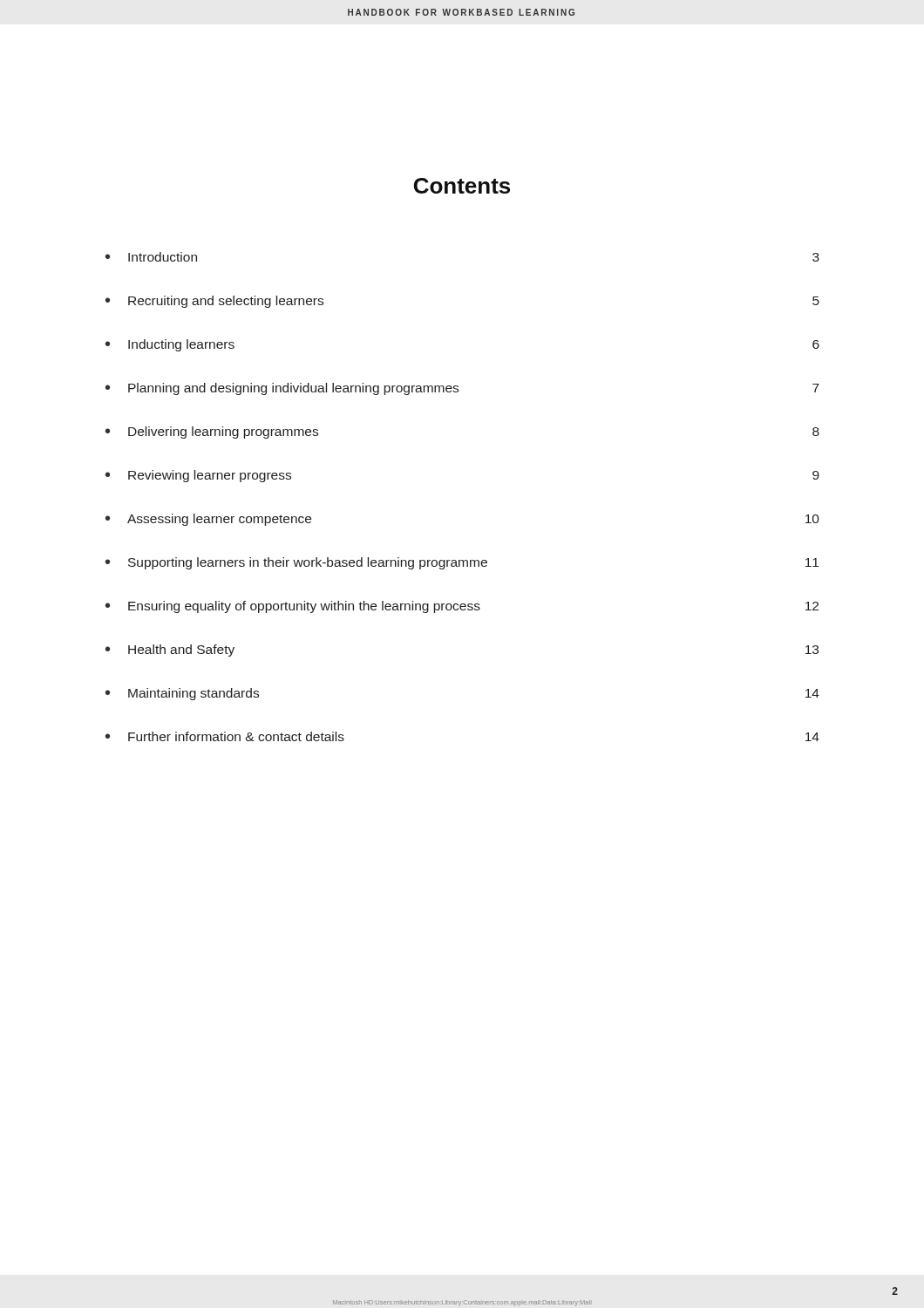Image resolution: width=924 pixels, height=1308 pixels.
Task: Locate the block starting "• Further information &"
Action: [x=237, y=736]
